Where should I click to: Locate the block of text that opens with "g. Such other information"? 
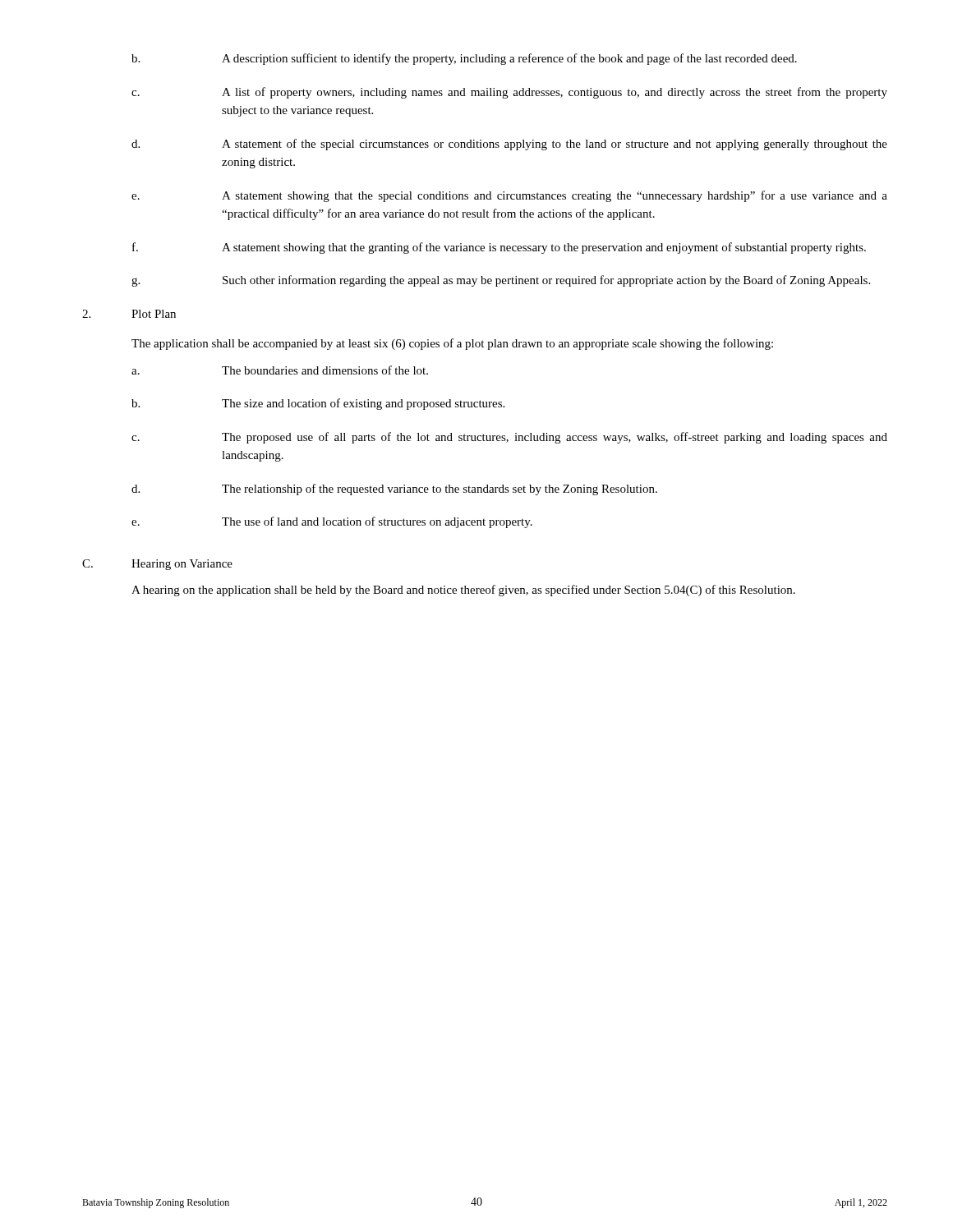pyautogui.click(x=485, y=280)
